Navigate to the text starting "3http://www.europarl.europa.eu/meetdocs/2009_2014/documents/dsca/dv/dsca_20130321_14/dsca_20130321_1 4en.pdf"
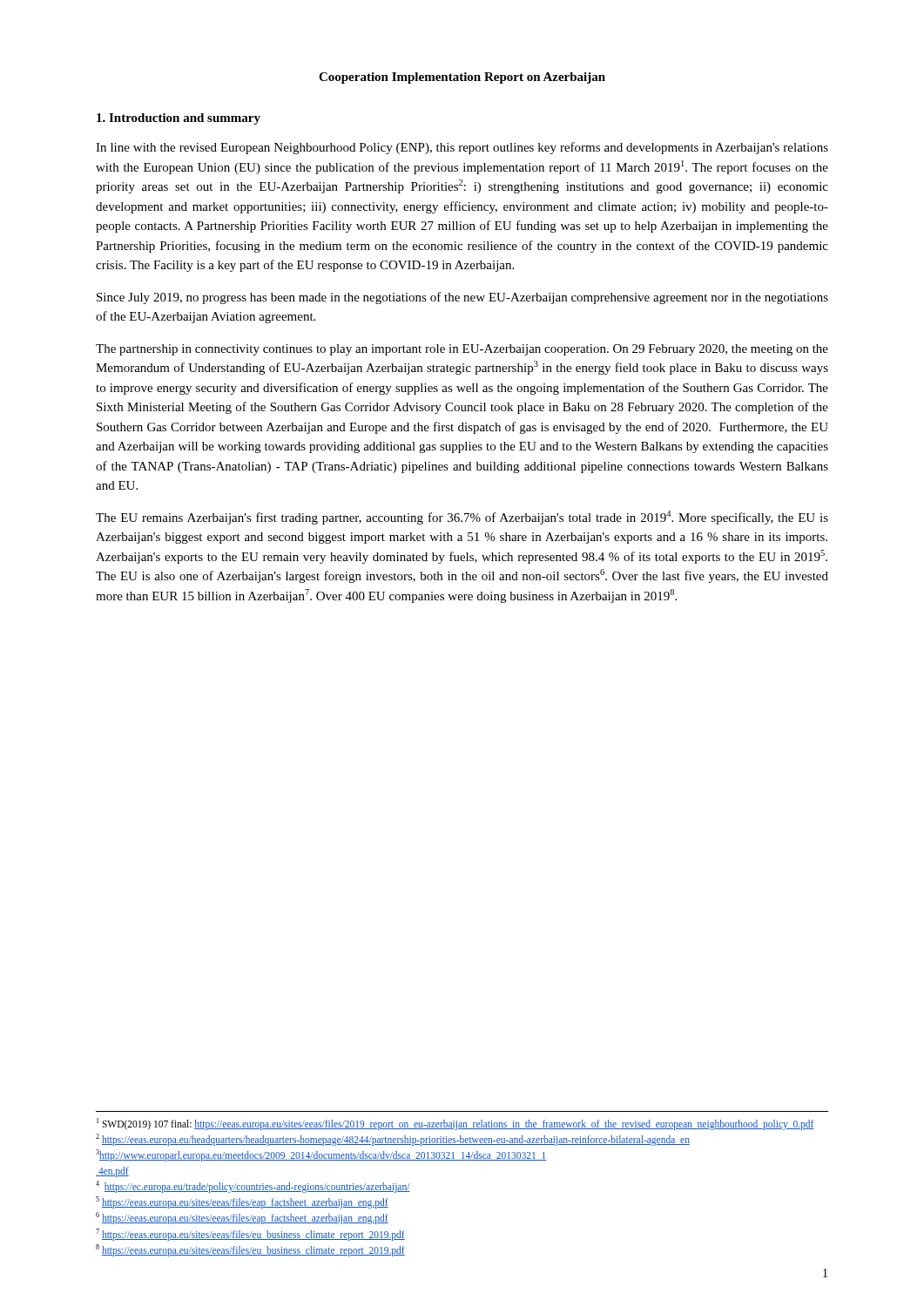 [x=321, y=1162]
